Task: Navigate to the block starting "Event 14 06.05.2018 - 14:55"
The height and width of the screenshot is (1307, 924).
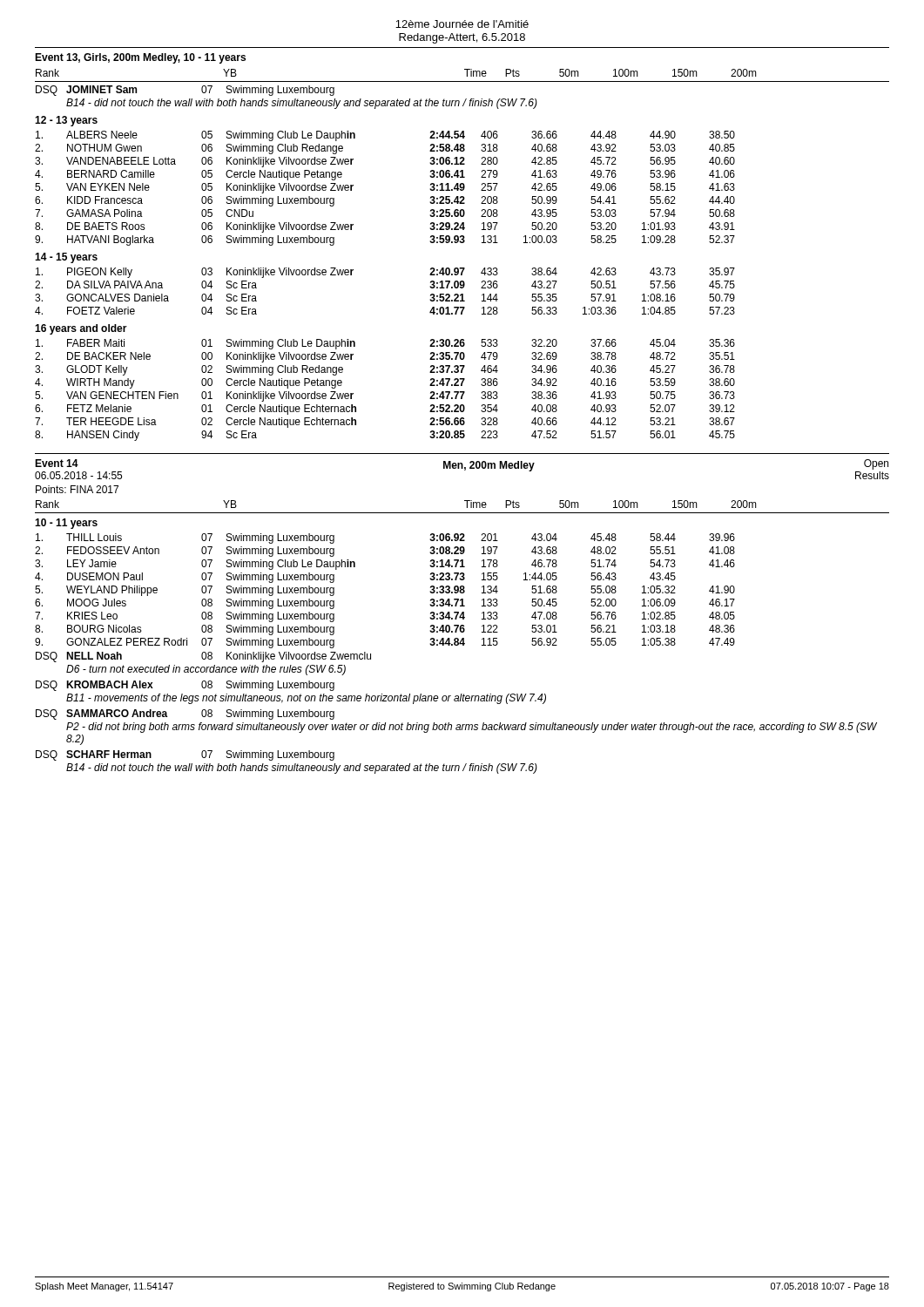Action: coord(79,470)
